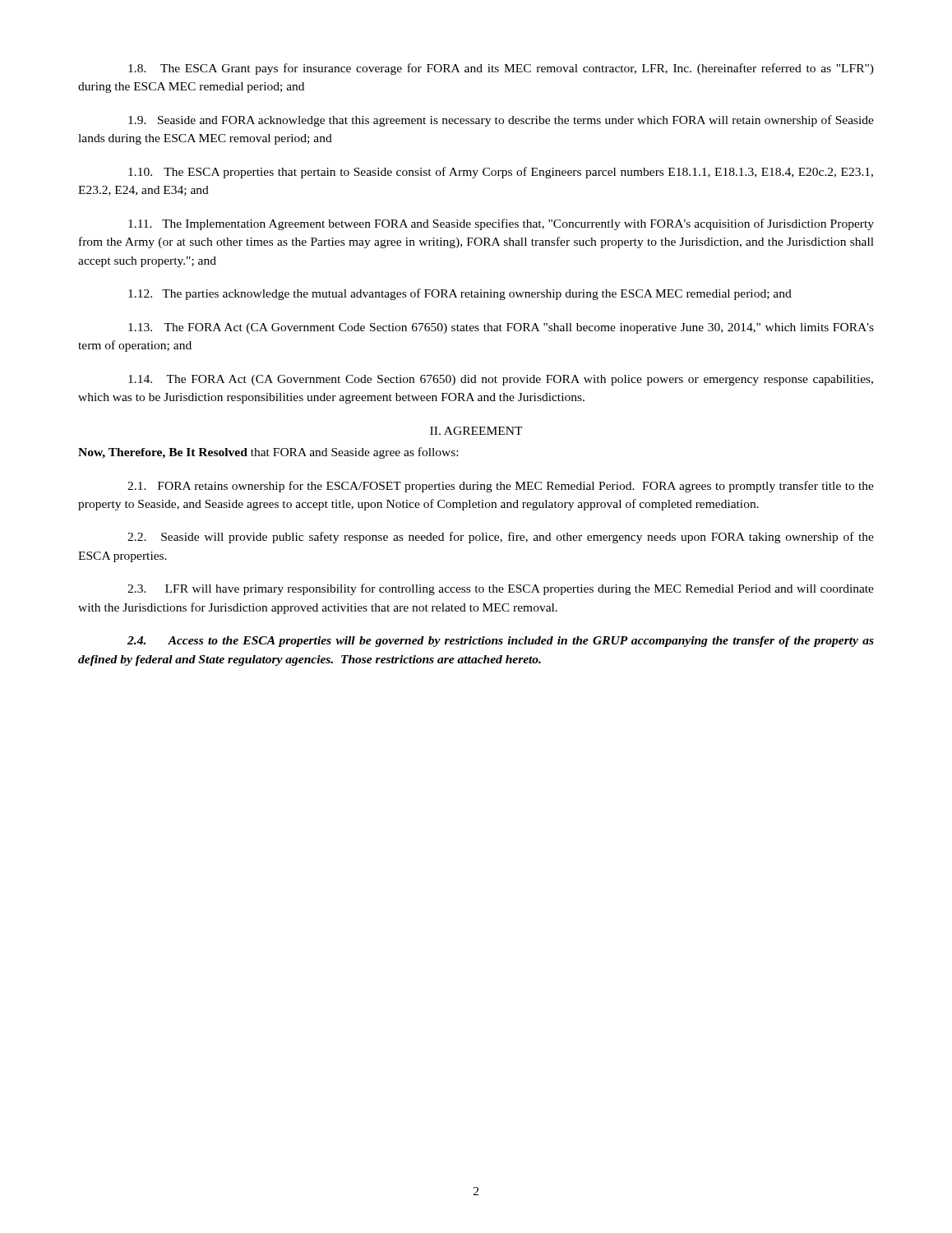Point to the element starting "II. AGREEMENT"
The height and width of the screenshot is (1233, 952).
coord(476,430)
